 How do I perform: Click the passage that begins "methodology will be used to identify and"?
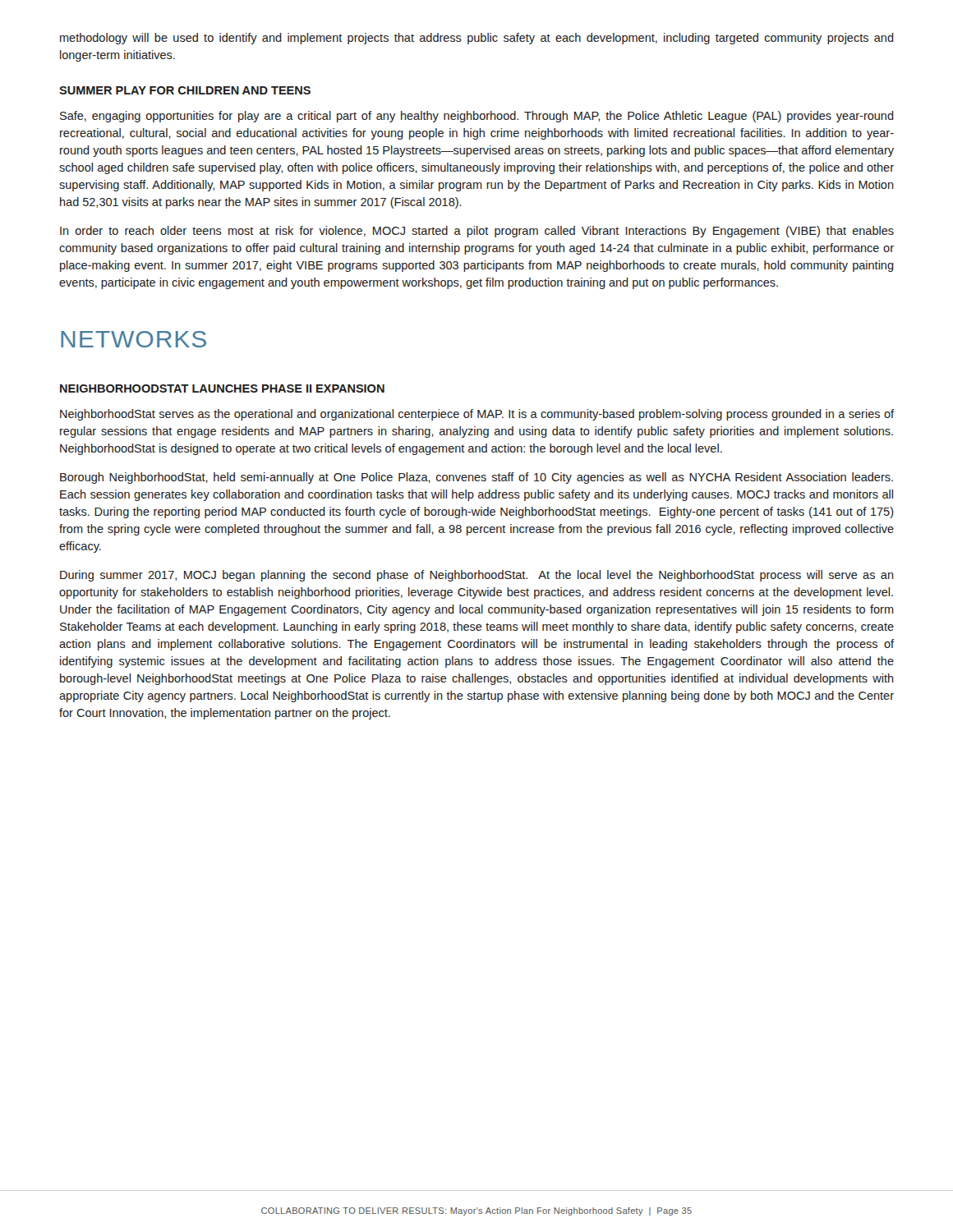[476, 46]
